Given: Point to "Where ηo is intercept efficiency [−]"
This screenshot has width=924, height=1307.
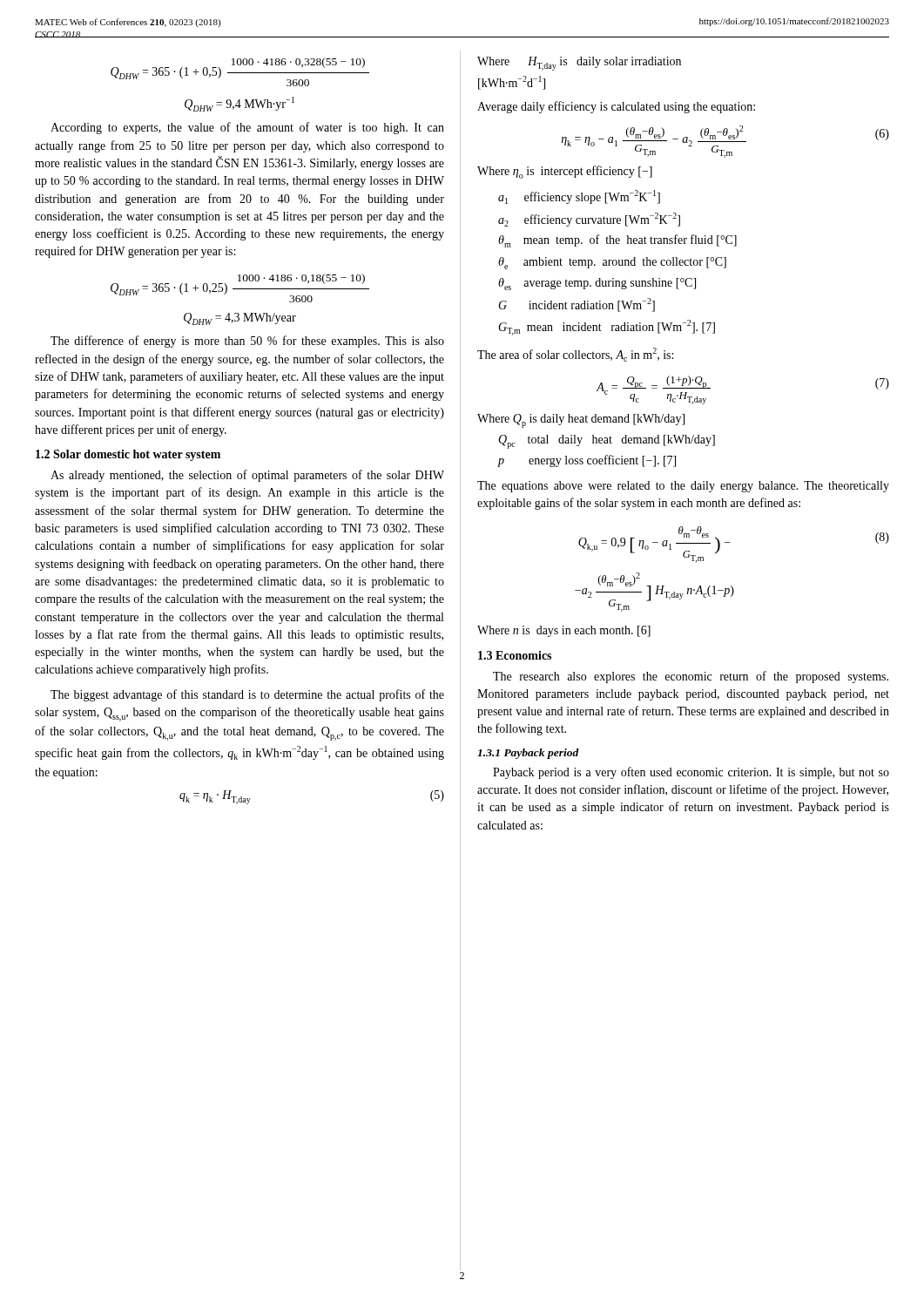Looking at the screenshot, I should click(565, 173).
